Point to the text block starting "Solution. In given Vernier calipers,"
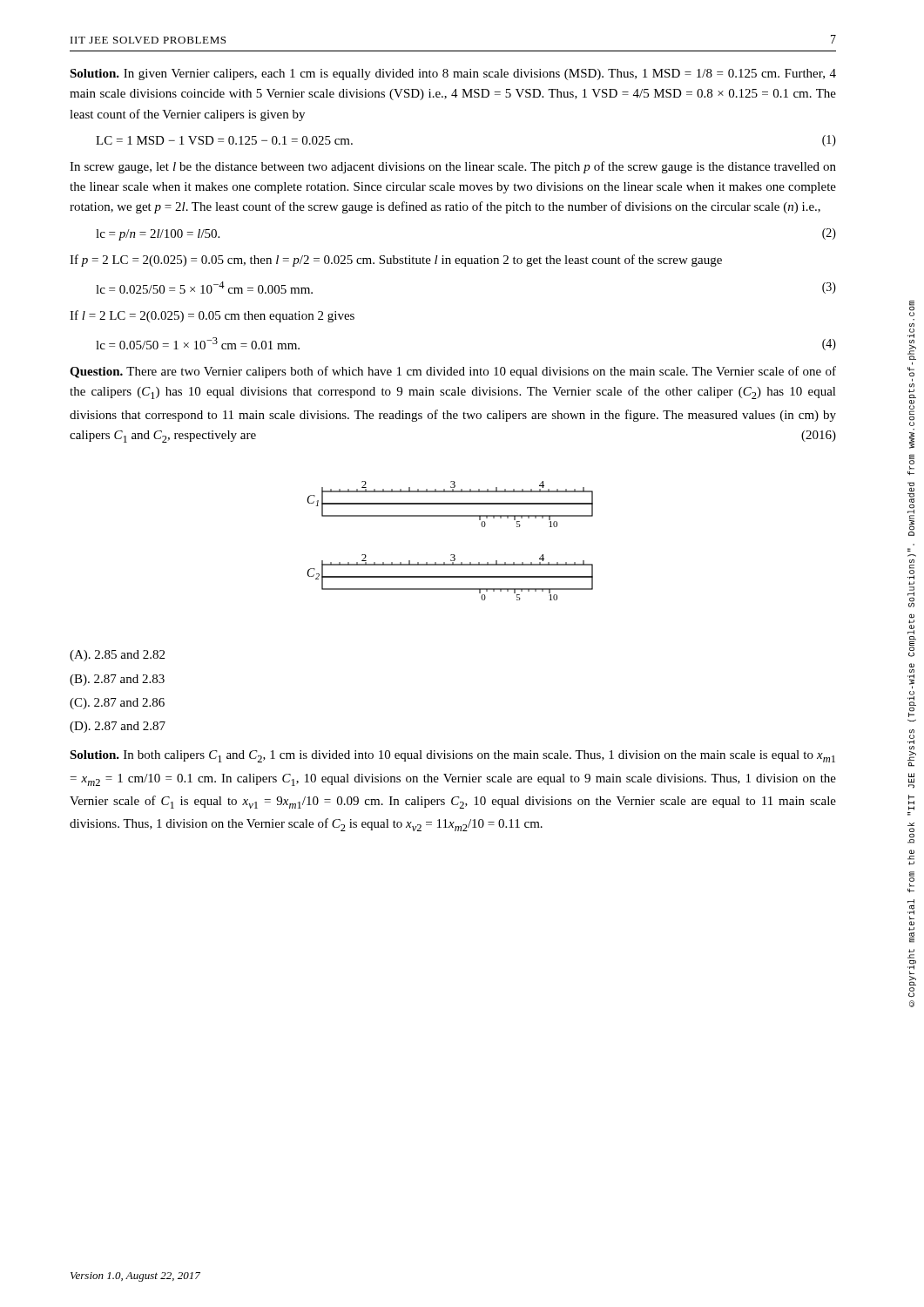The height and width of the screenshot is (1307, 924). pyautogui.click(x=453, y=94)
